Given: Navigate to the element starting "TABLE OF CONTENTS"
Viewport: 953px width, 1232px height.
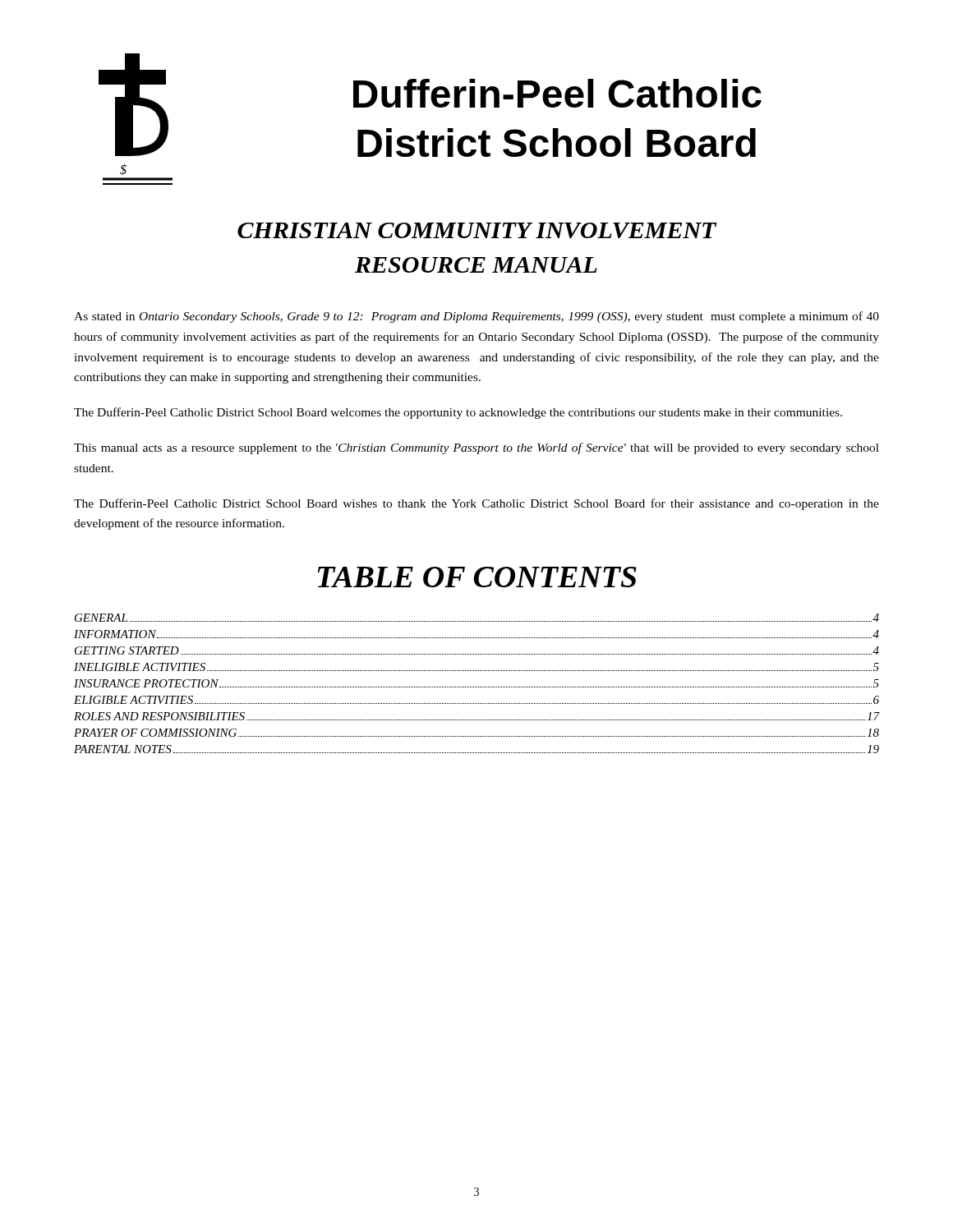Looking at the screenshot, I should [x=476, y=577].
